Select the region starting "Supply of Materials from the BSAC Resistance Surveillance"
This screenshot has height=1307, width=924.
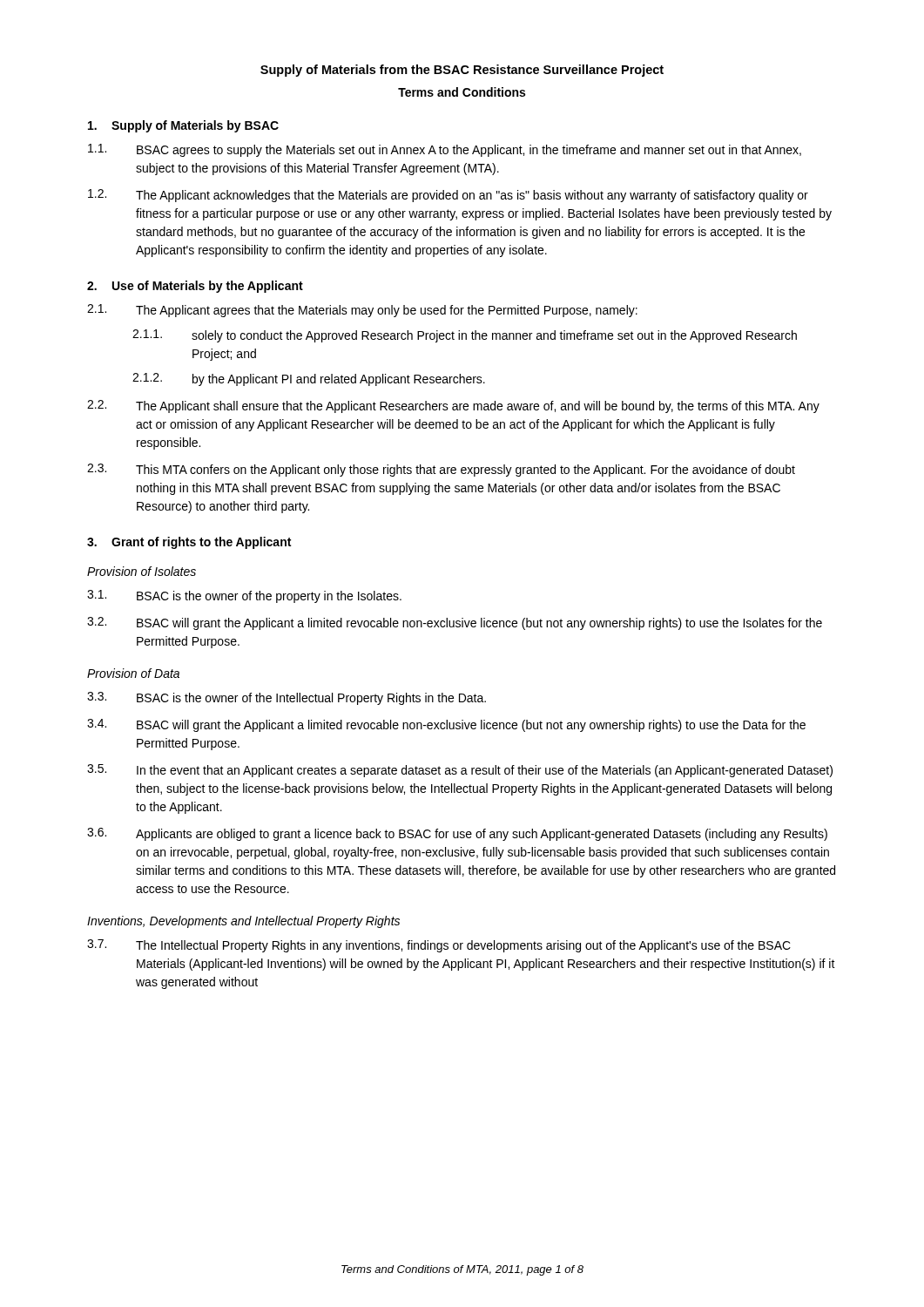(x=462, y=81)
